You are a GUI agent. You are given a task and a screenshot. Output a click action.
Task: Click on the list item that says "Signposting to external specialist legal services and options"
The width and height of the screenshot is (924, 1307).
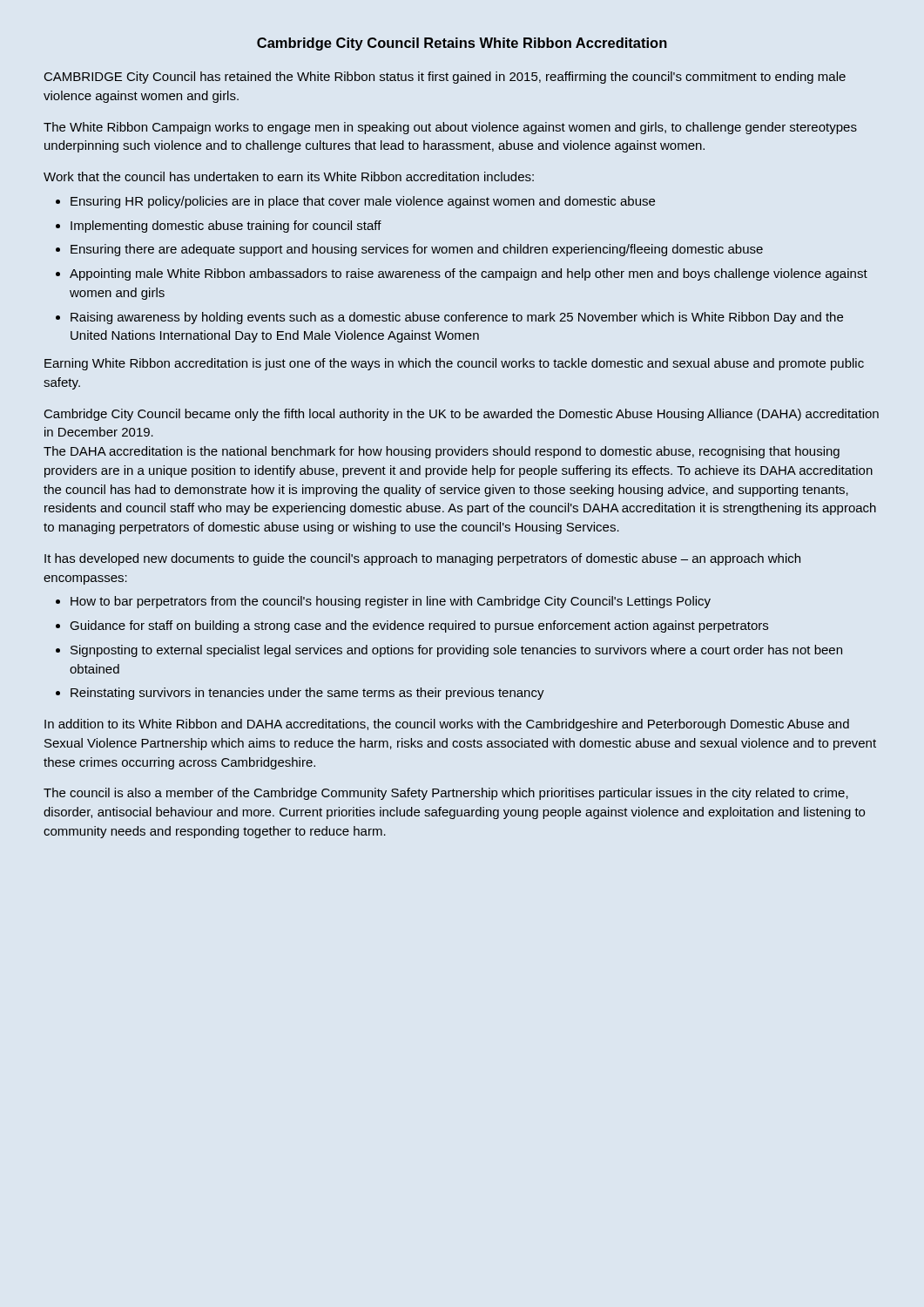(456, 659)
